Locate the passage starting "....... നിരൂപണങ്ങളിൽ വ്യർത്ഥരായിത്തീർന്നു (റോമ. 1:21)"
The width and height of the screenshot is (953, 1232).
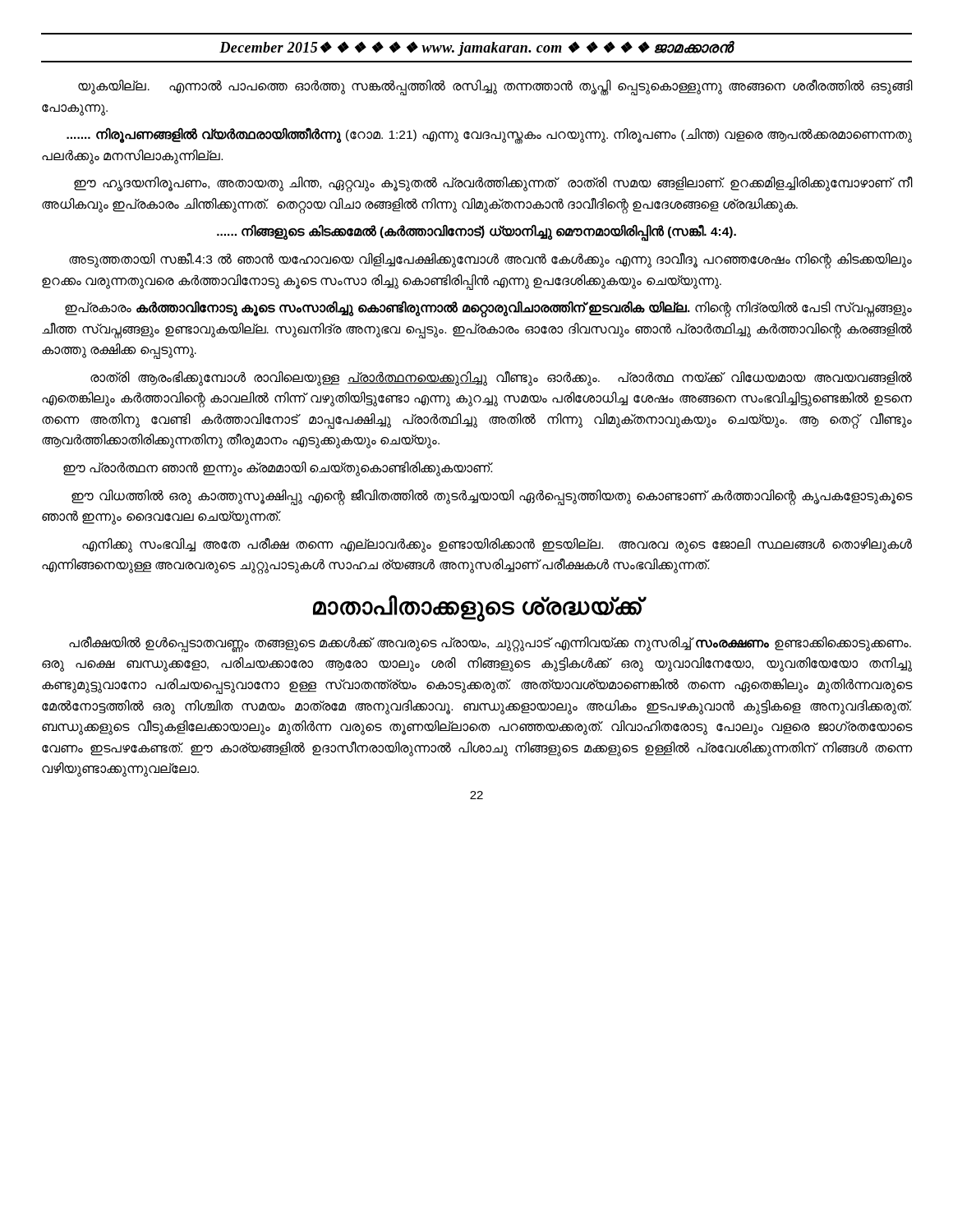[476, 145]
